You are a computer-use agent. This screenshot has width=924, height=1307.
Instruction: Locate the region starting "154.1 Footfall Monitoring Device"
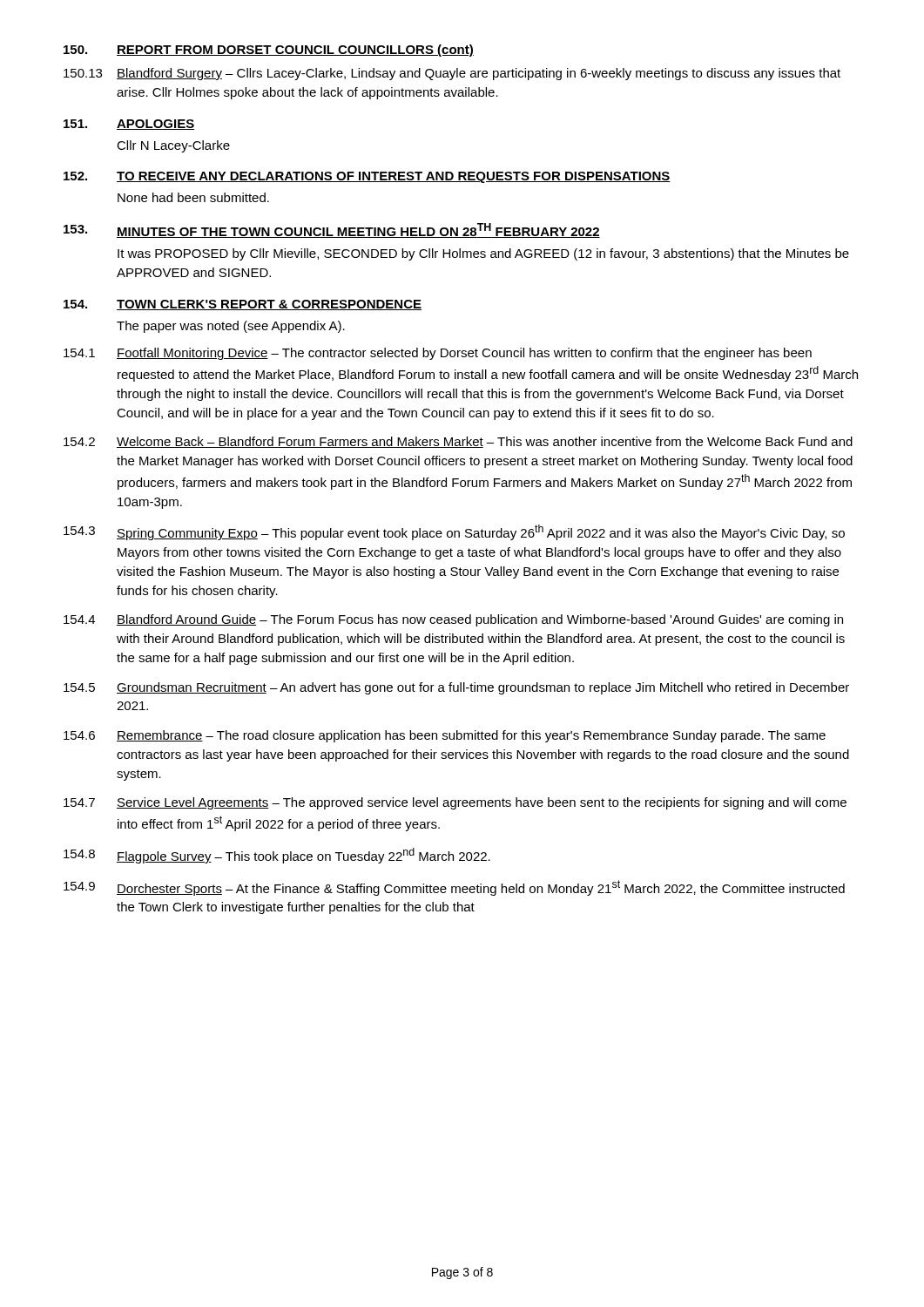462,383
